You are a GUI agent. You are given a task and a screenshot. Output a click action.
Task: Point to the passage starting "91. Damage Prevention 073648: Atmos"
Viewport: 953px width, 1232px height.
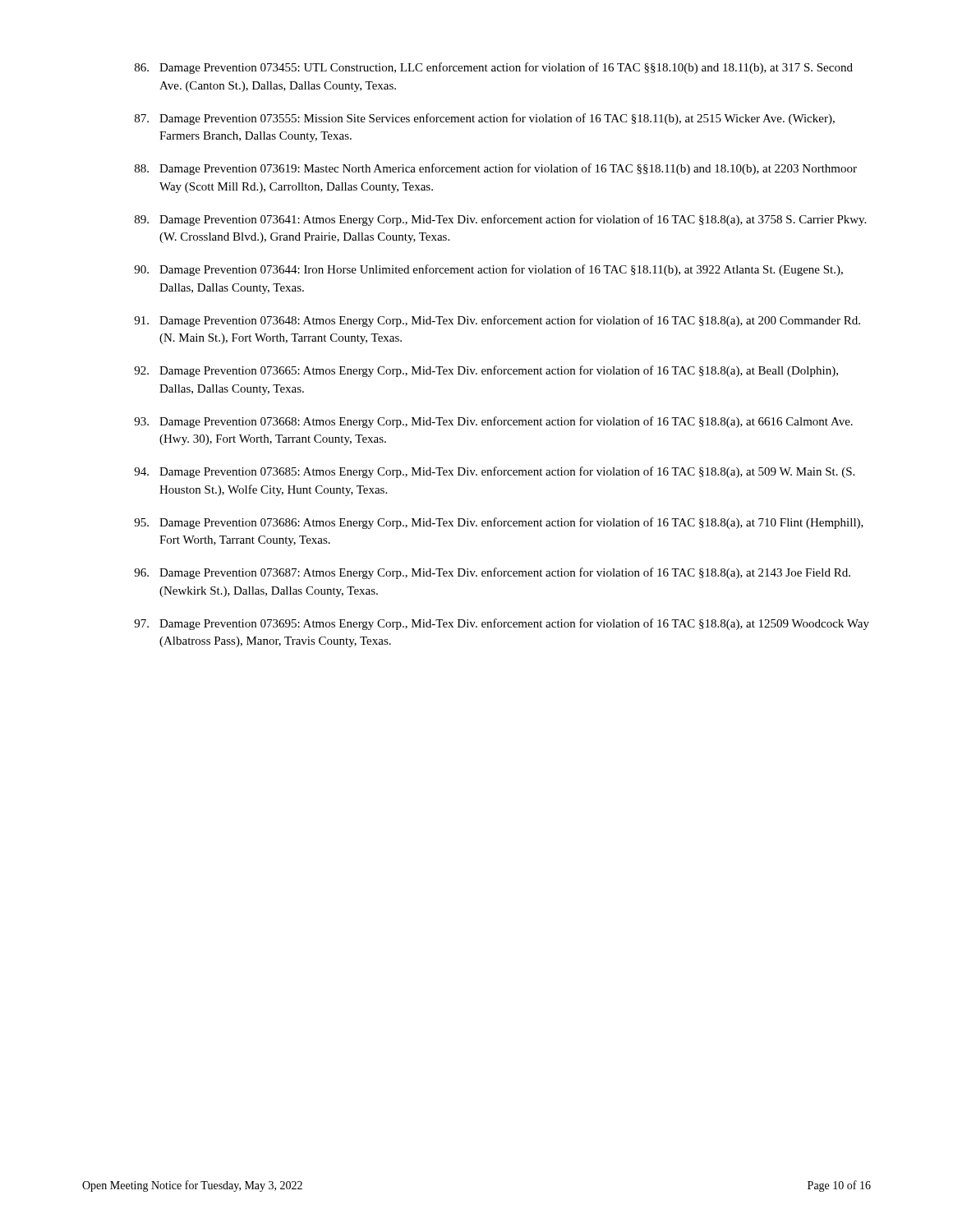[489, 330]
